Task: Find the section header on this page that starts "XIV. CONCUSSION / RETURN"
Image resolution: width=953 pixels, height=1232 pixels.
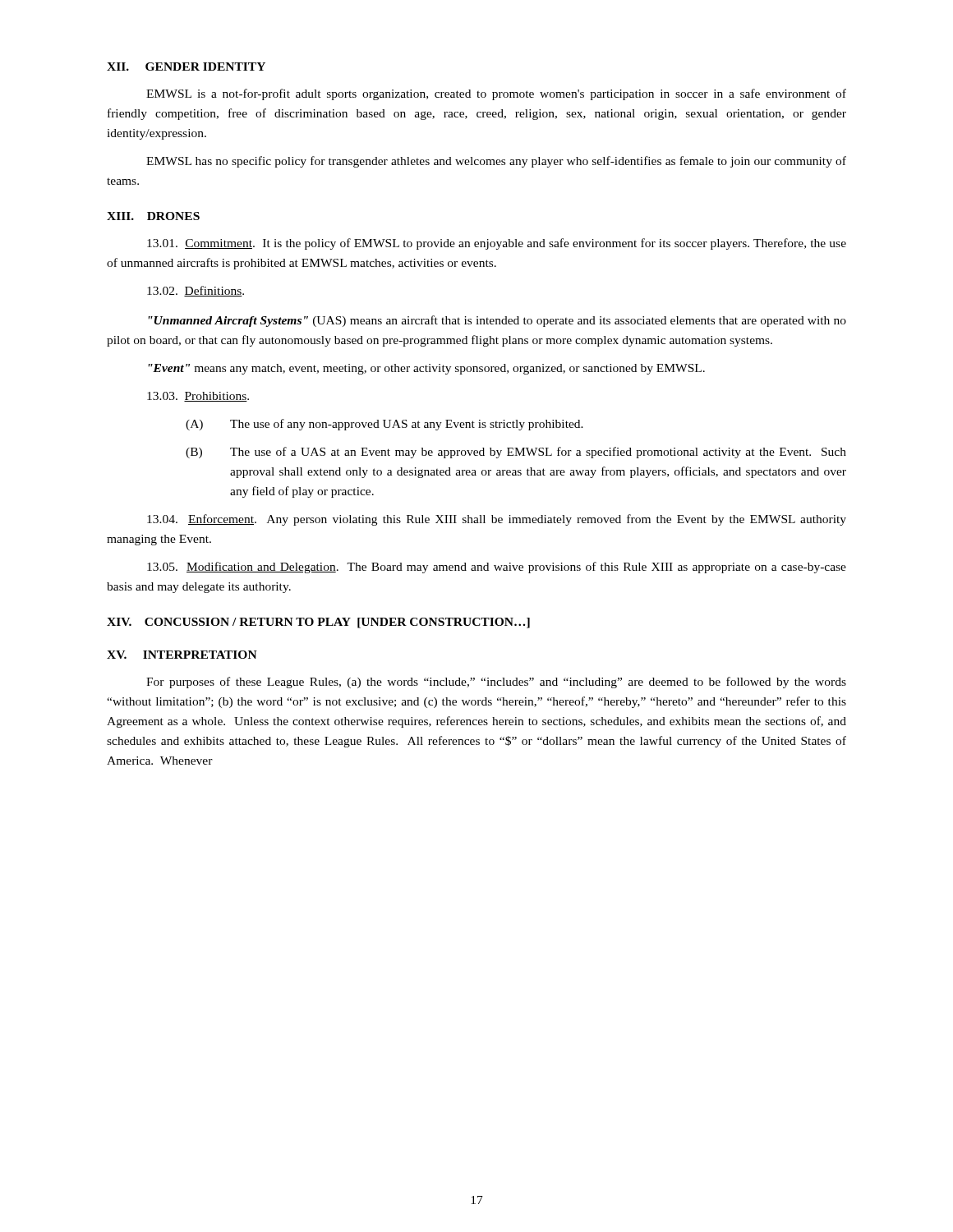Action: pyautogui.click(x=319, y=622)
